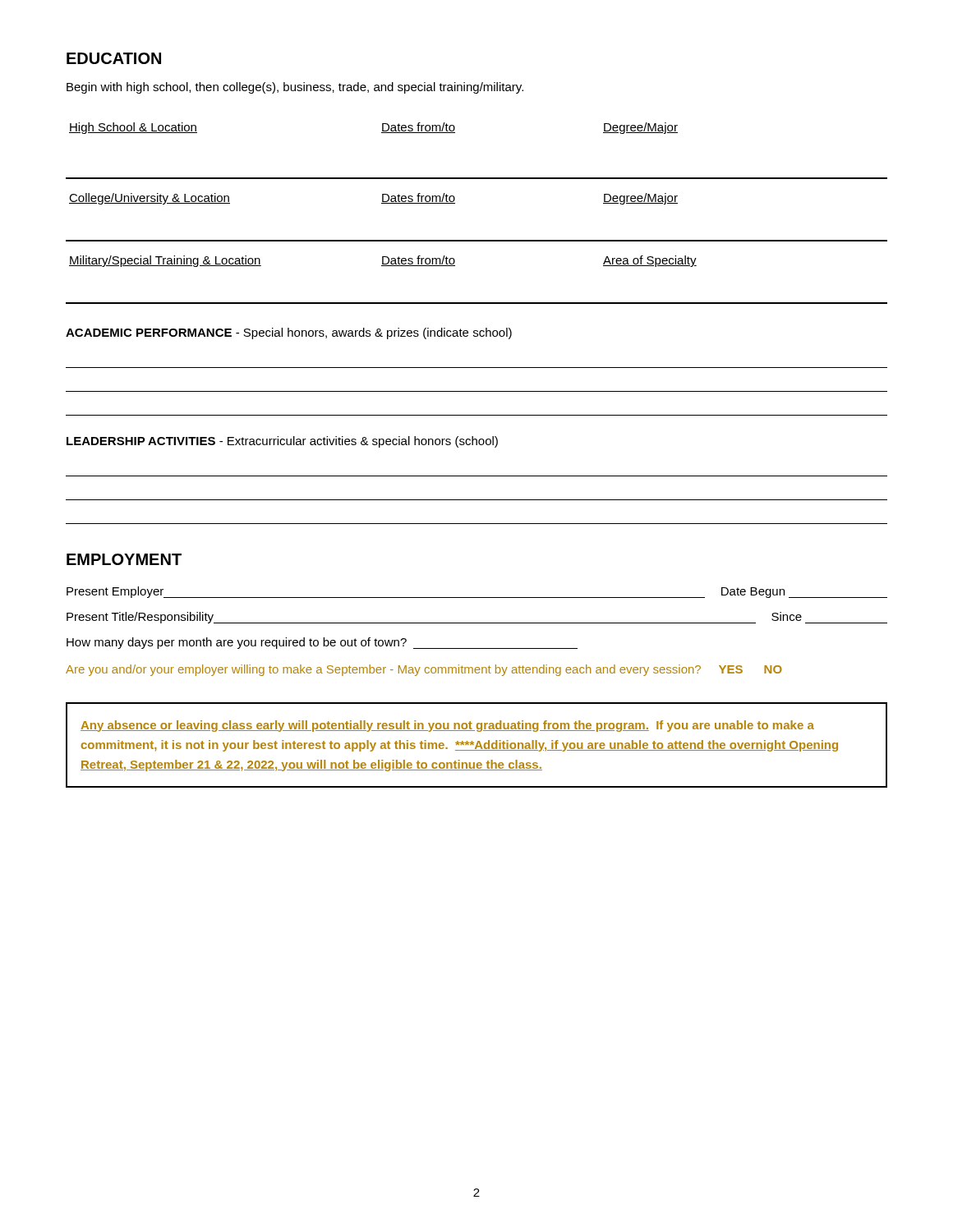Find the element starting "Present Title/Responsibility Since"

coord(476,616)
